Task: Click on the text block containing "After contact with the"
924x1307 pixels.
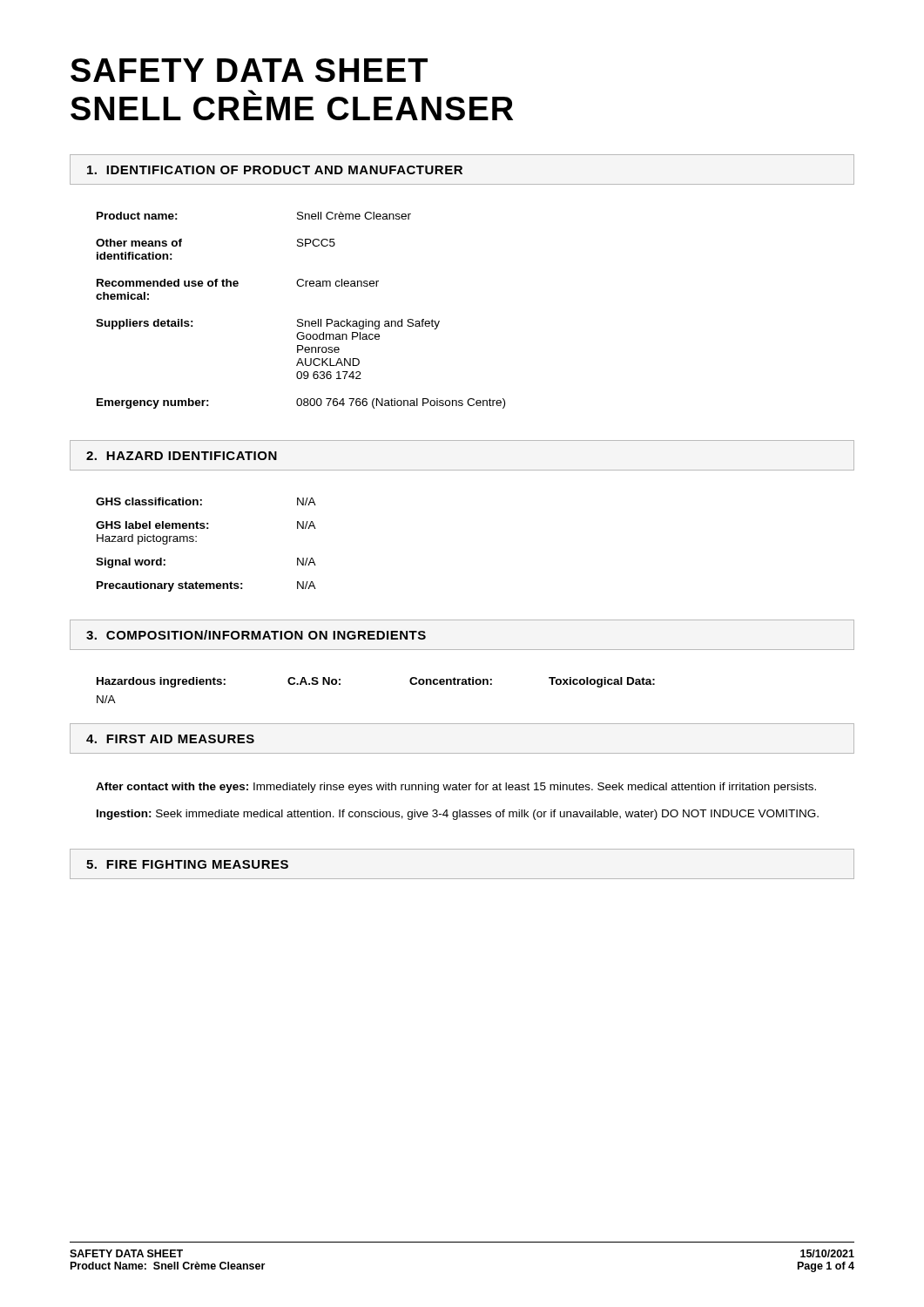Action: (x=457, y=787)
